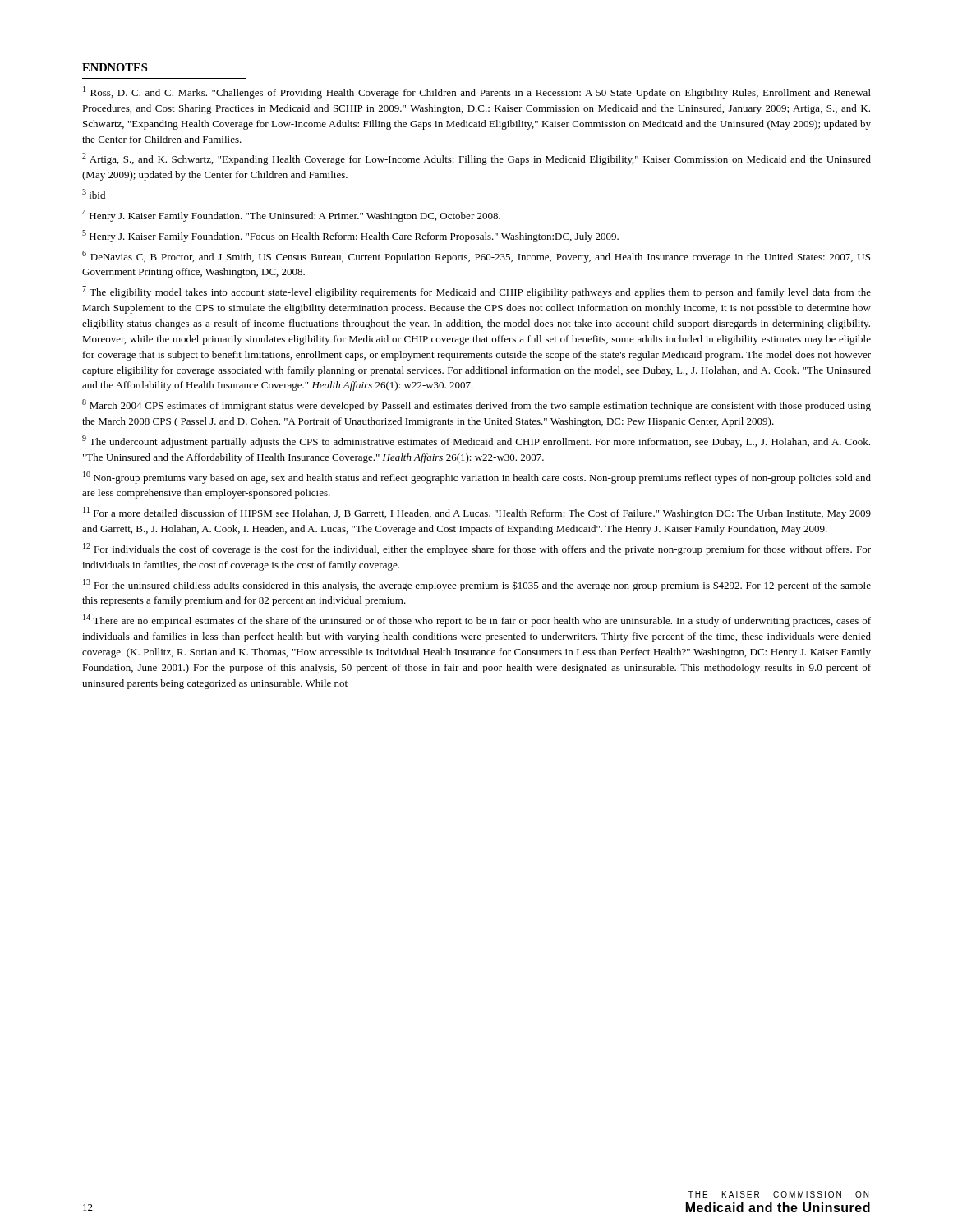Find the element starting "8 March 2004"
Viewport: 953px width, 1232px height.
coord(476,413)
